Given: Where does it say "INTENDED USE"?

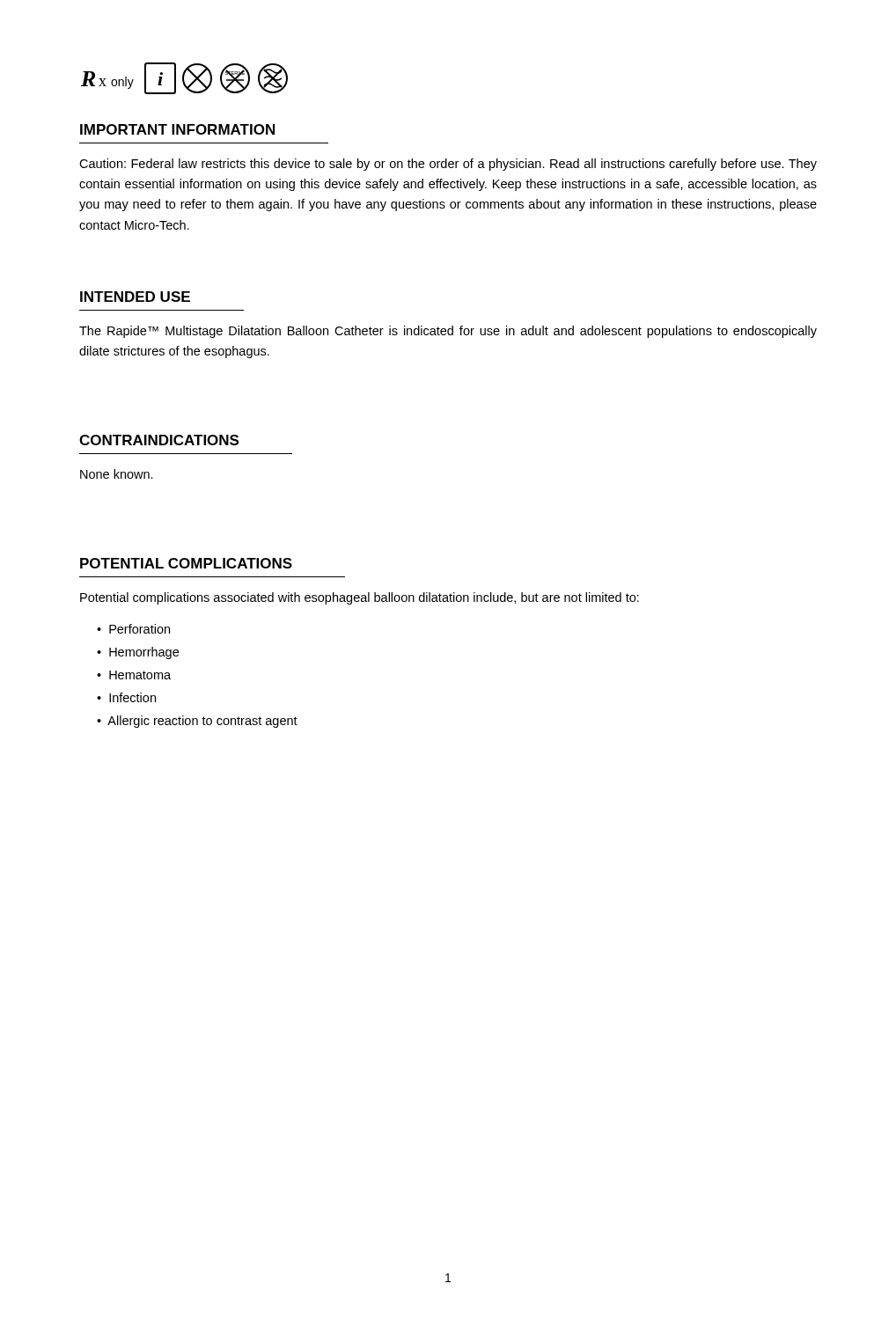Looking at the screenshot, I should click(x=161, y=299).
